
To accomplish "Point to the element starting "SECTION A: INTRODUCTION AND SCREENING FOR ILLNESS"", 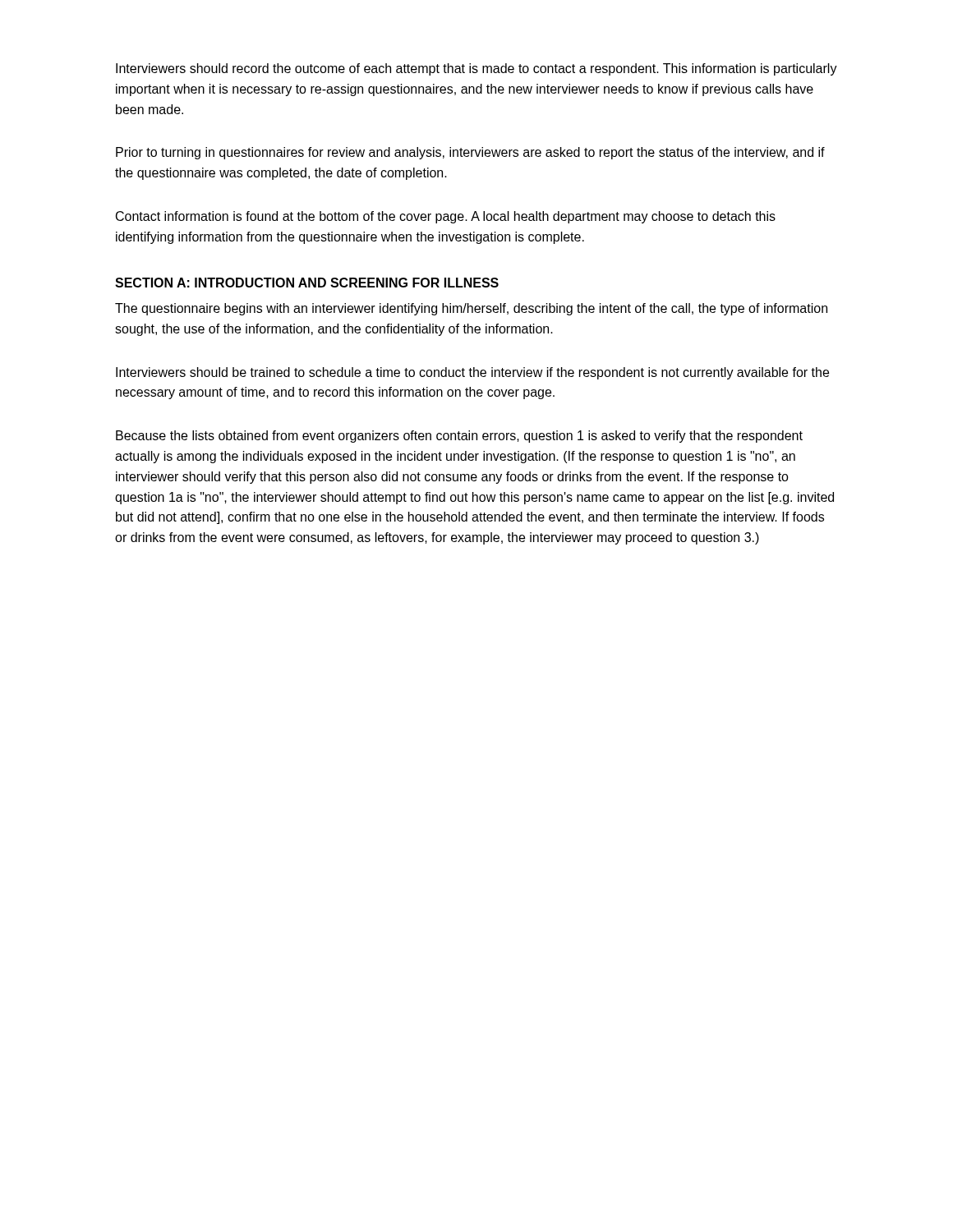I will pyautogui.click(x=307, y=283).
